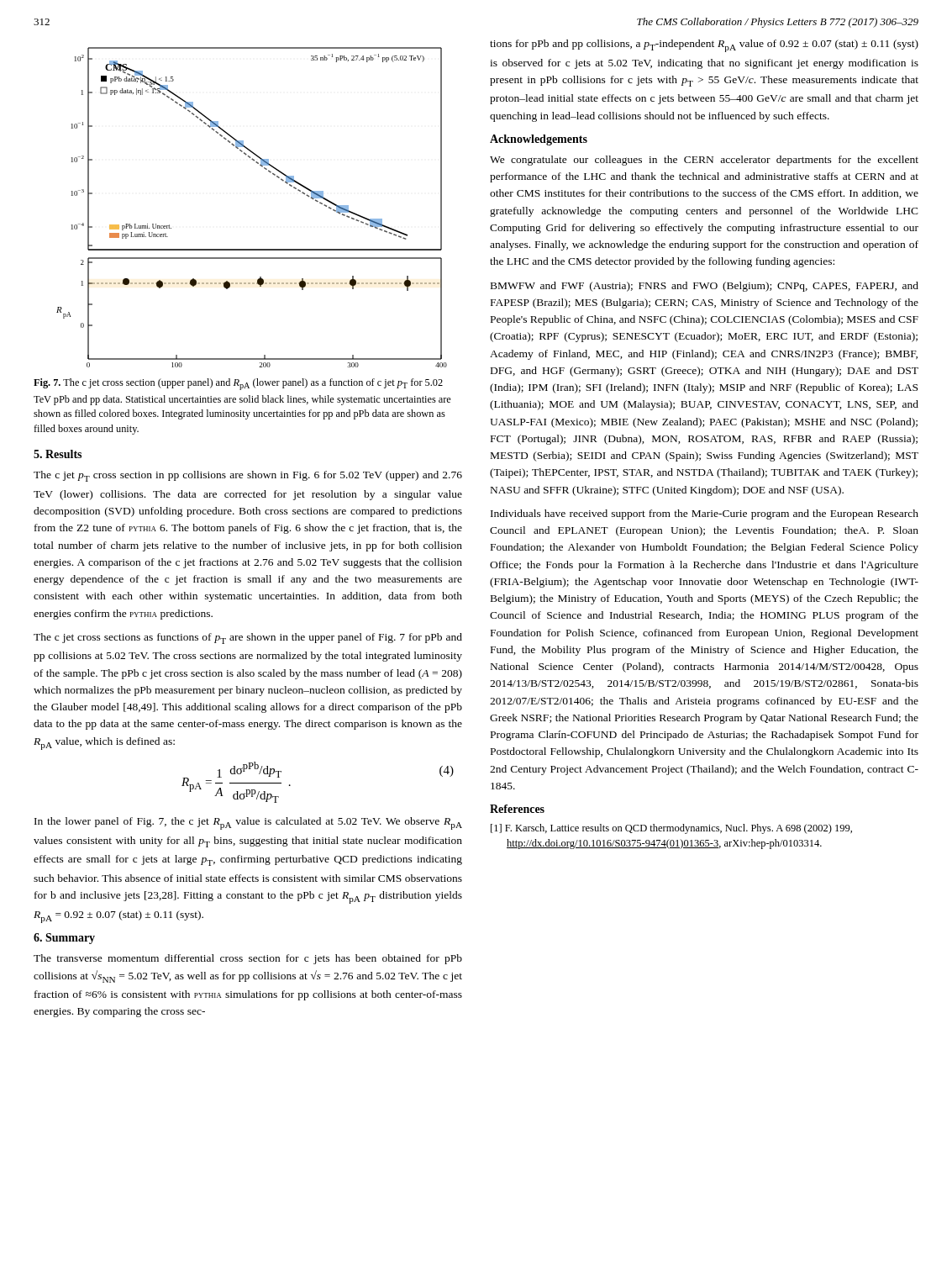The height and width of the screenshot is (1261, 952).
Task: Click on the text block with the text "tions for pPb and pp collisions, a pT-independent"
Action: [x=704, y=80]
